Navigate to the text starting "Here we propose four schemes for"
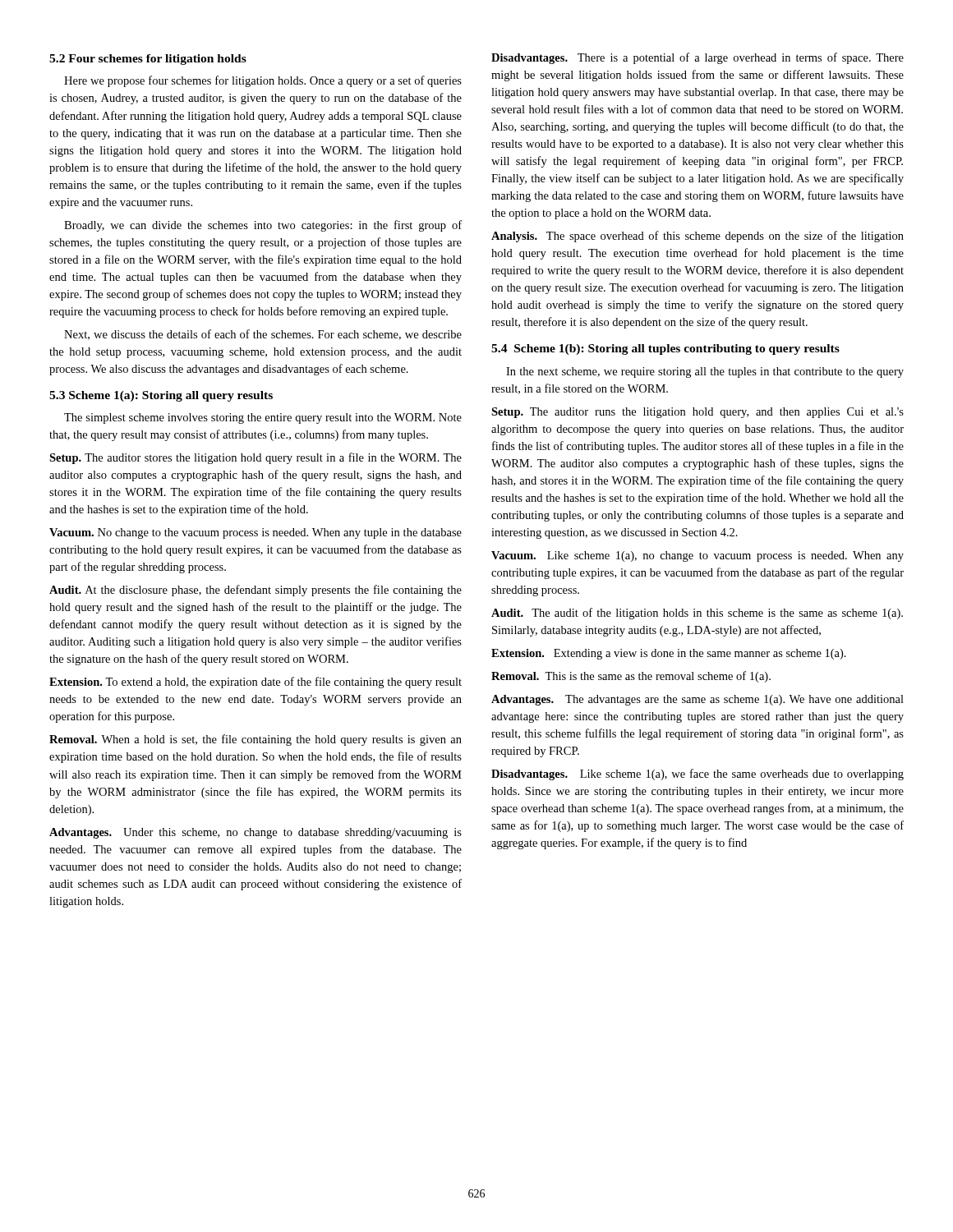953x1232 pixels. pos(255,142)
